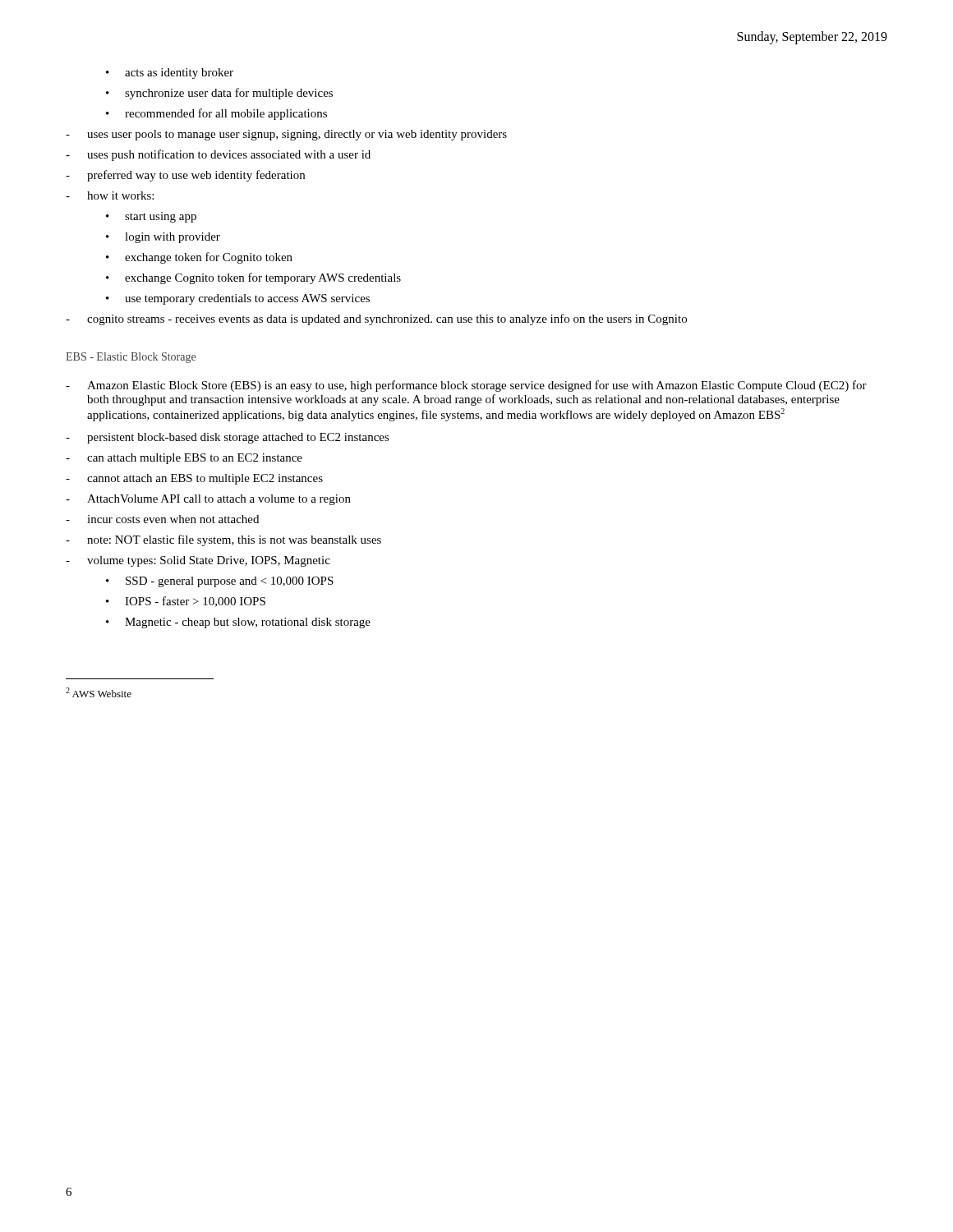Image resolution: width=953 pixels, height=1232 pixels.
Task: Locate the region starting "• IOPS - faster > 10,000 IOPS"
Action: click(186, 602)
